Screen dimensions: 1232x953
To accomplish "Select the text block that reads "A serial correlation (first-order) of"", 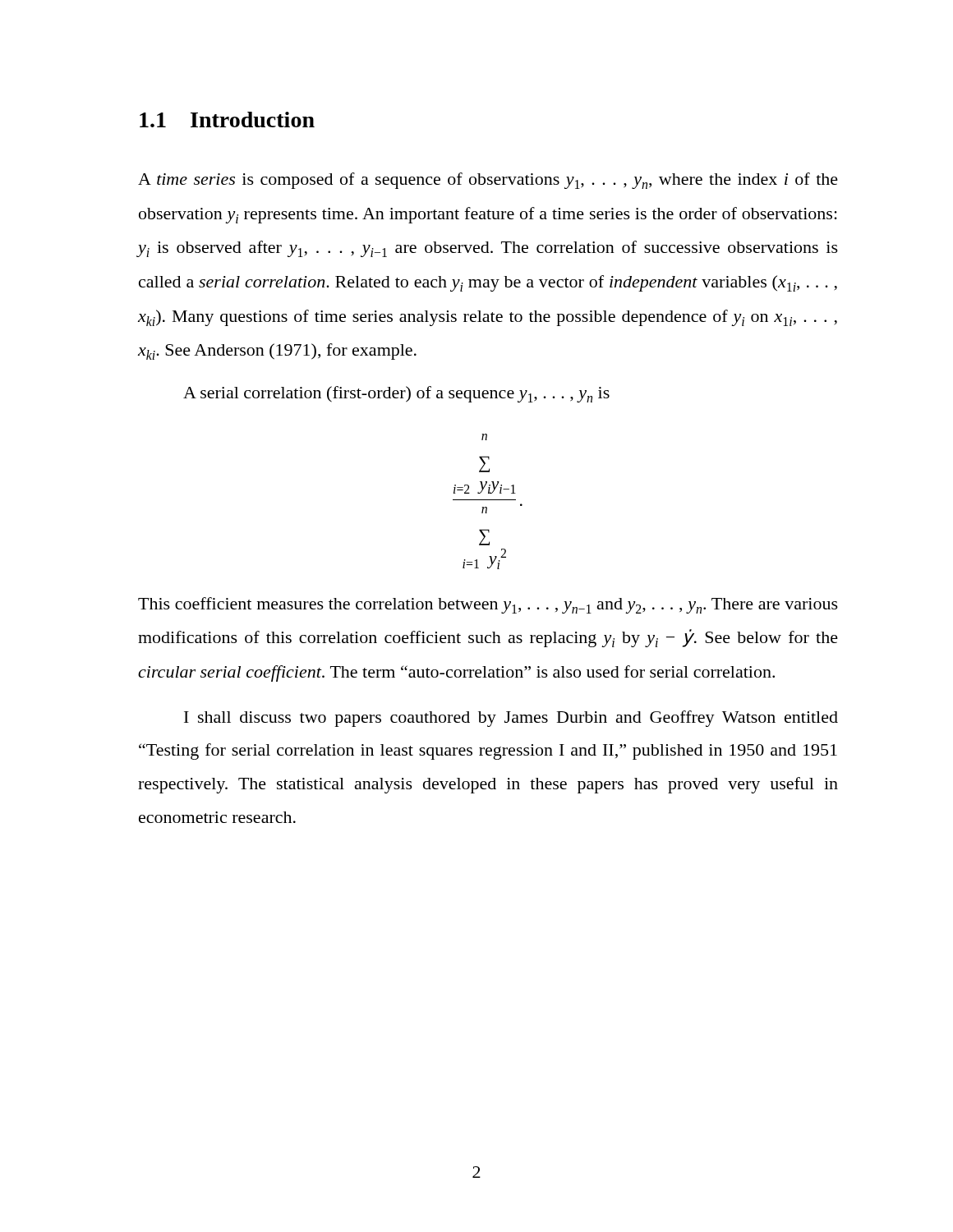I will click(488, 393).
